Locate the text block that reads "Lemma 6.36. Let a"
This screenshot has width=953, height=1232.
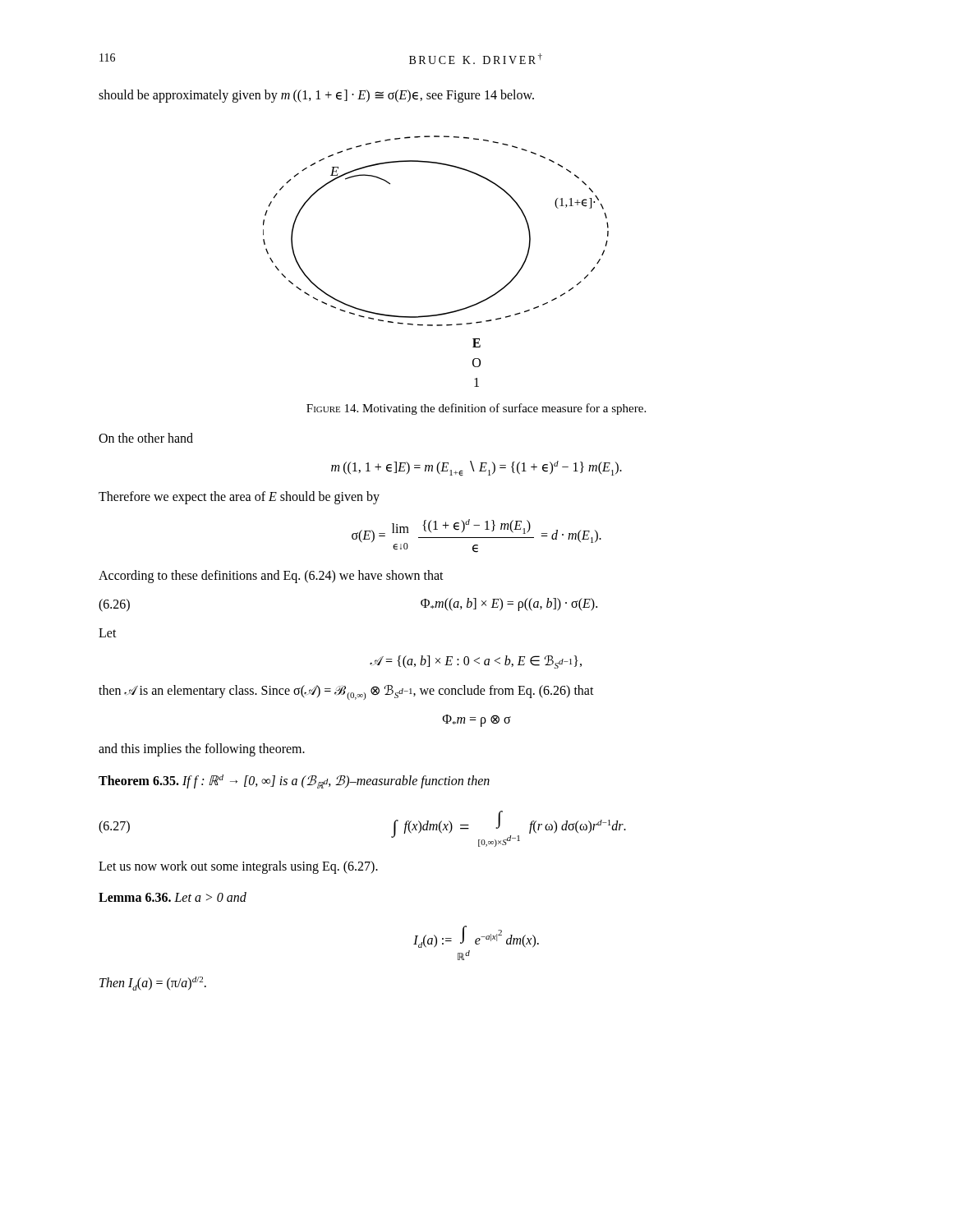[172, 897]
